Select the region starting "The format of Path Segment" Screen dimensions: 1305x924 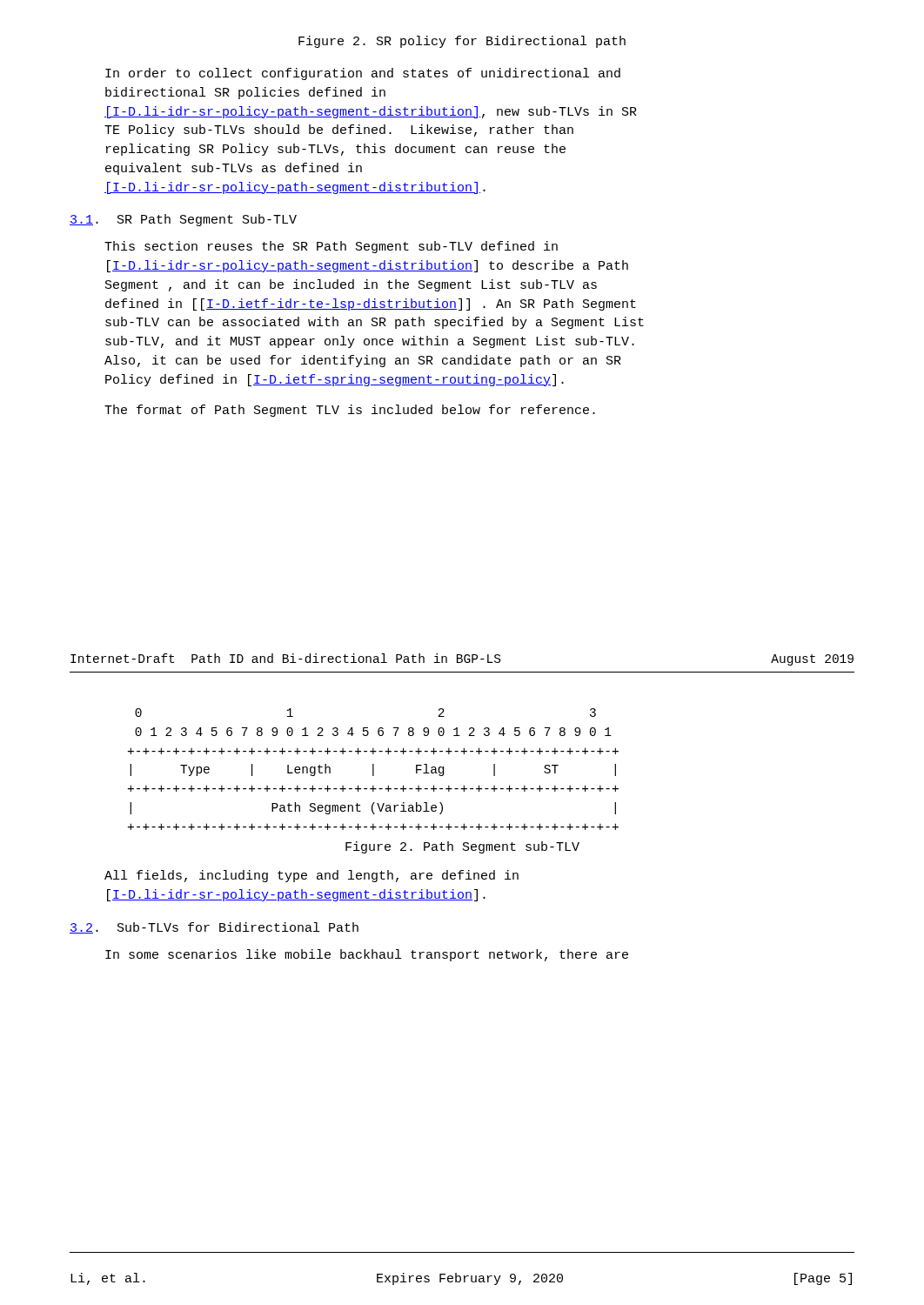pyautogui.click(x=351, y=411)
